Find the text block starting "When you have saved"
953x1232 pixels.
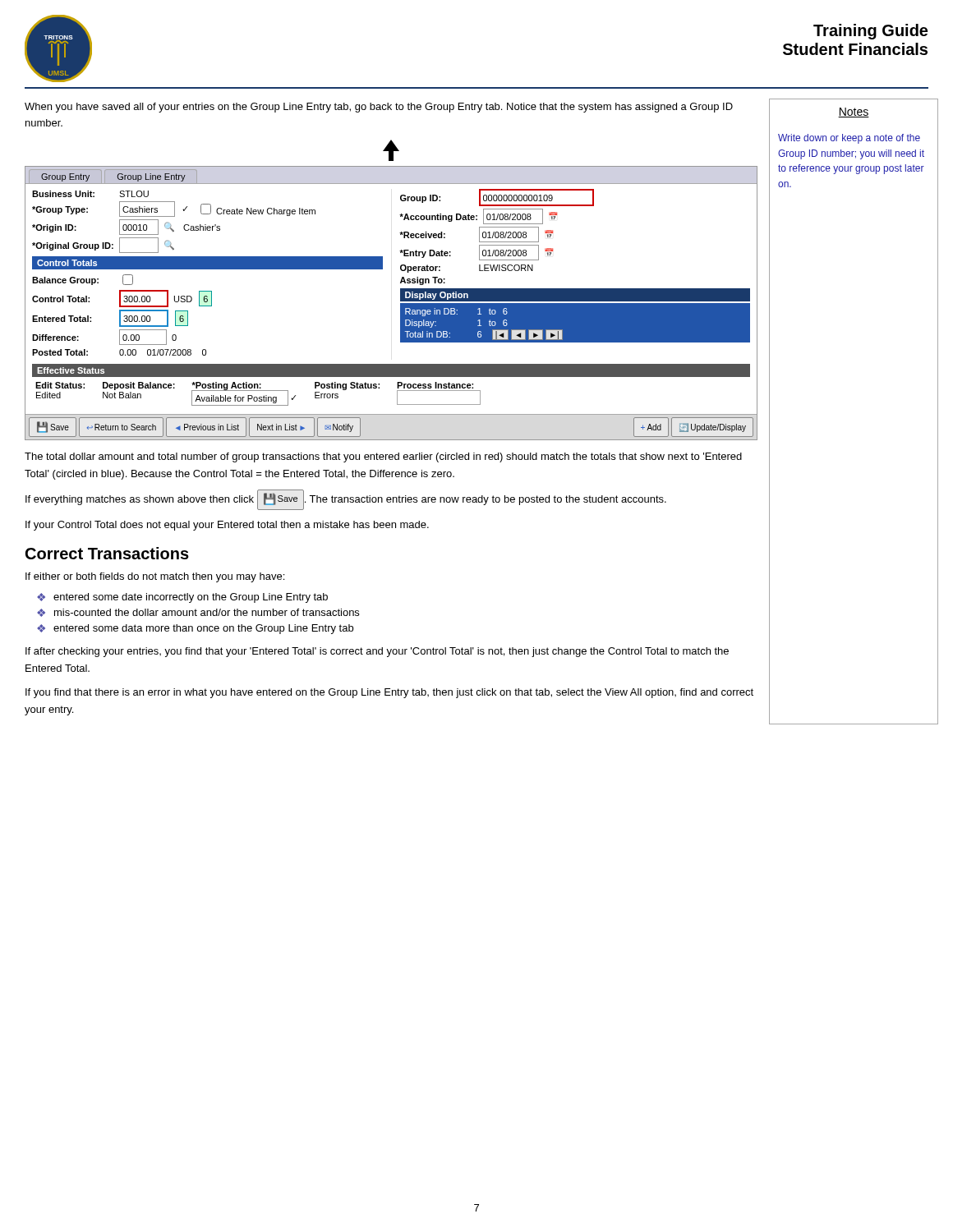click(x=379, y=115)
